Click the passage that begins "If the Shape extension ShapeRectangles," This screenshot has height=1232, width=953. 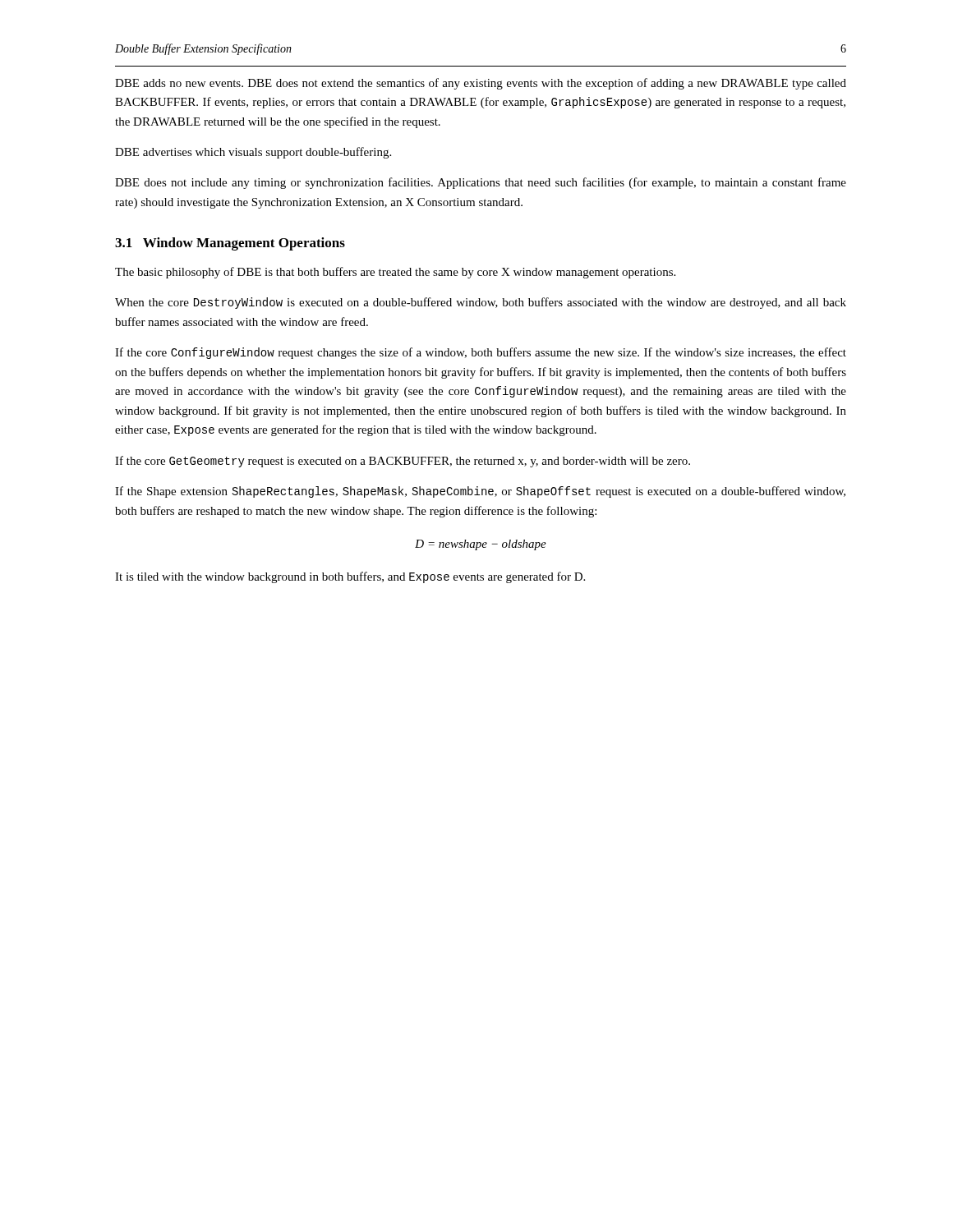[481, 502]
